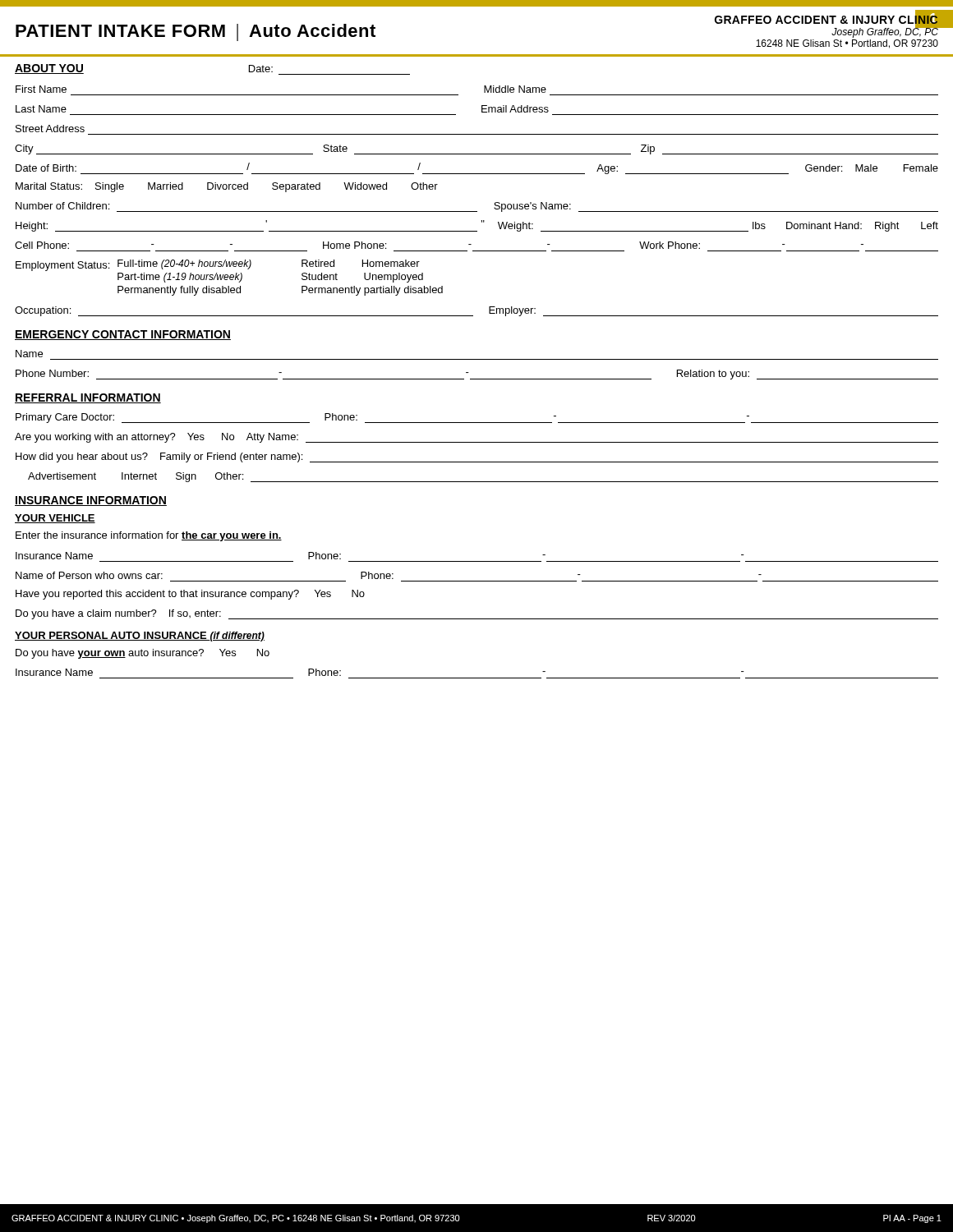Select the section header that reads "EMERGENCY CONTACT INFORMATION"
The image size is (953, 1232).
pyautogui.click(x=123, y=334)
